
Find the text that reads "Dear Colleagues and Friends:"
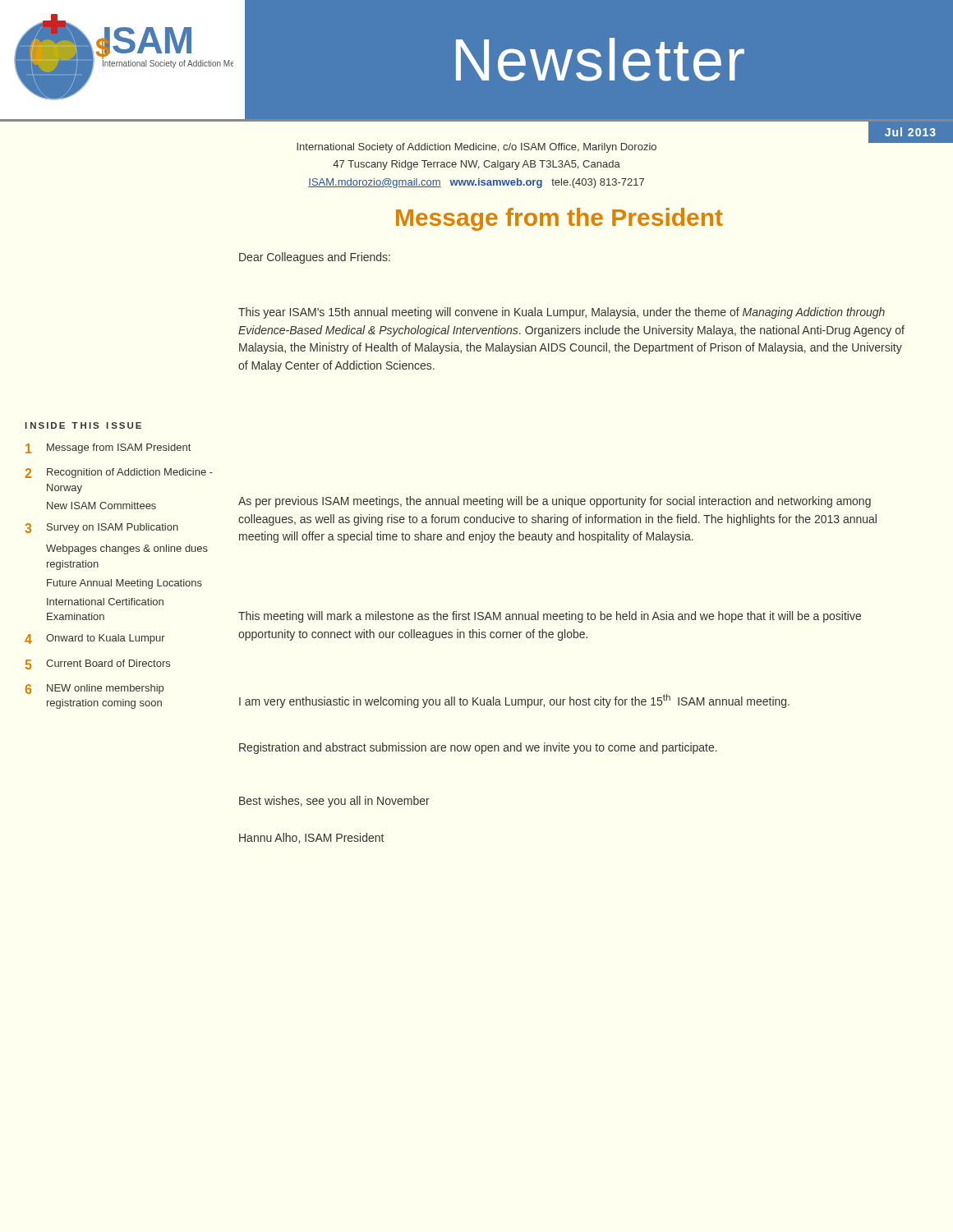tap(315, 257)
